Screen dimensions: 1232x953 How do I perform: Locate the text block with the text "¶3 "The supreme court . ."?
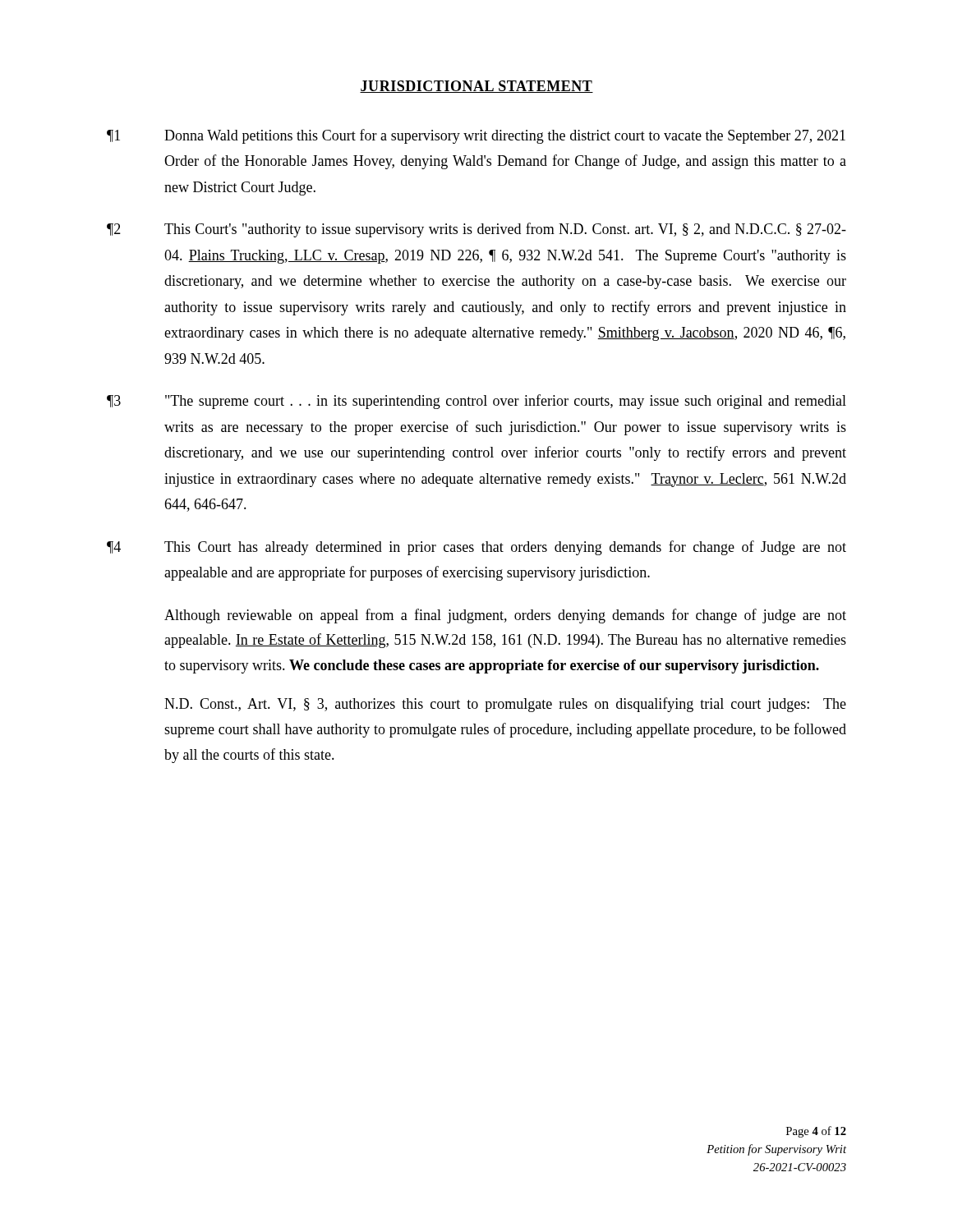point(476,453)
